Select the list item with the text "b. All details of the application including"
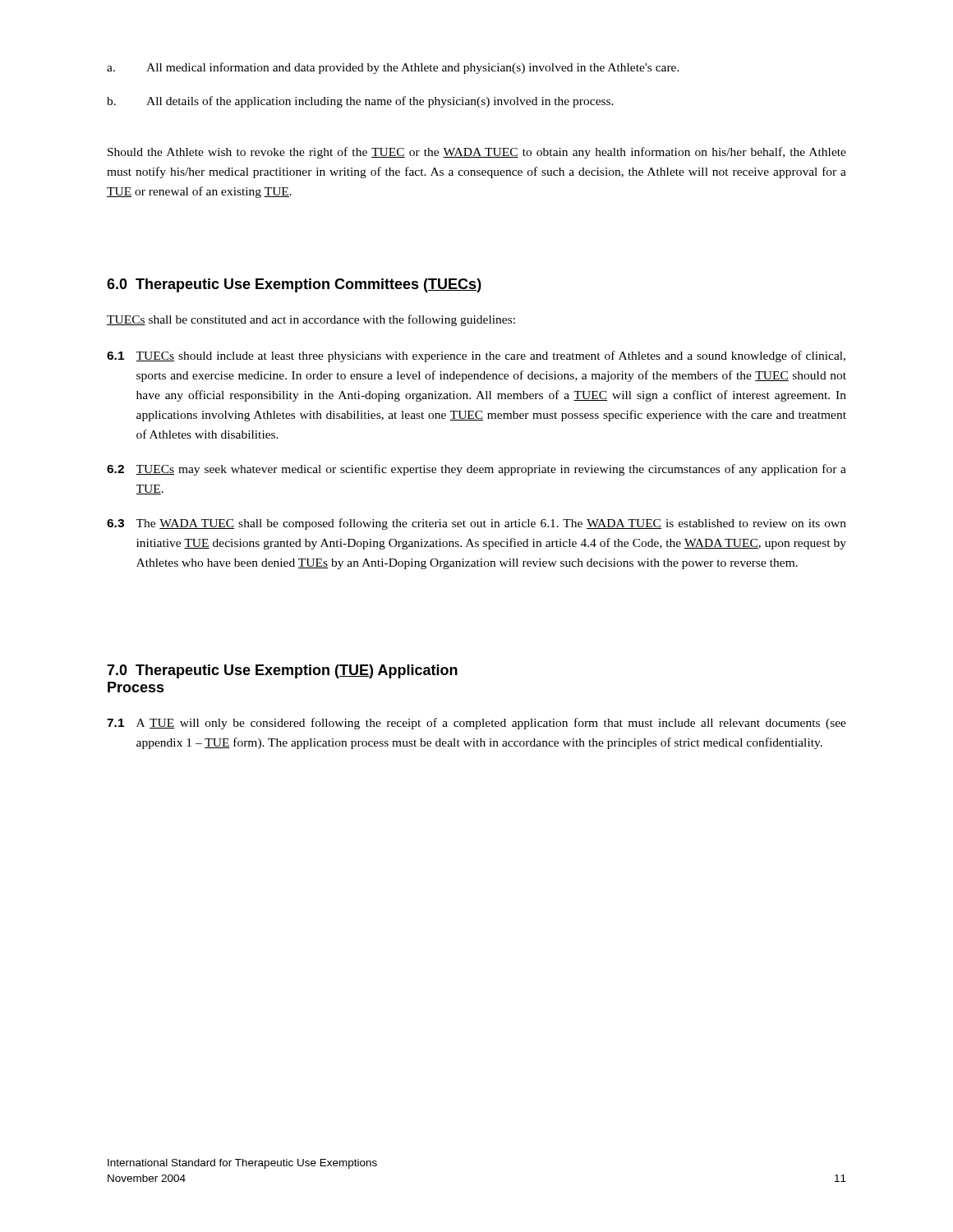953x1232 pixels. 476,101
